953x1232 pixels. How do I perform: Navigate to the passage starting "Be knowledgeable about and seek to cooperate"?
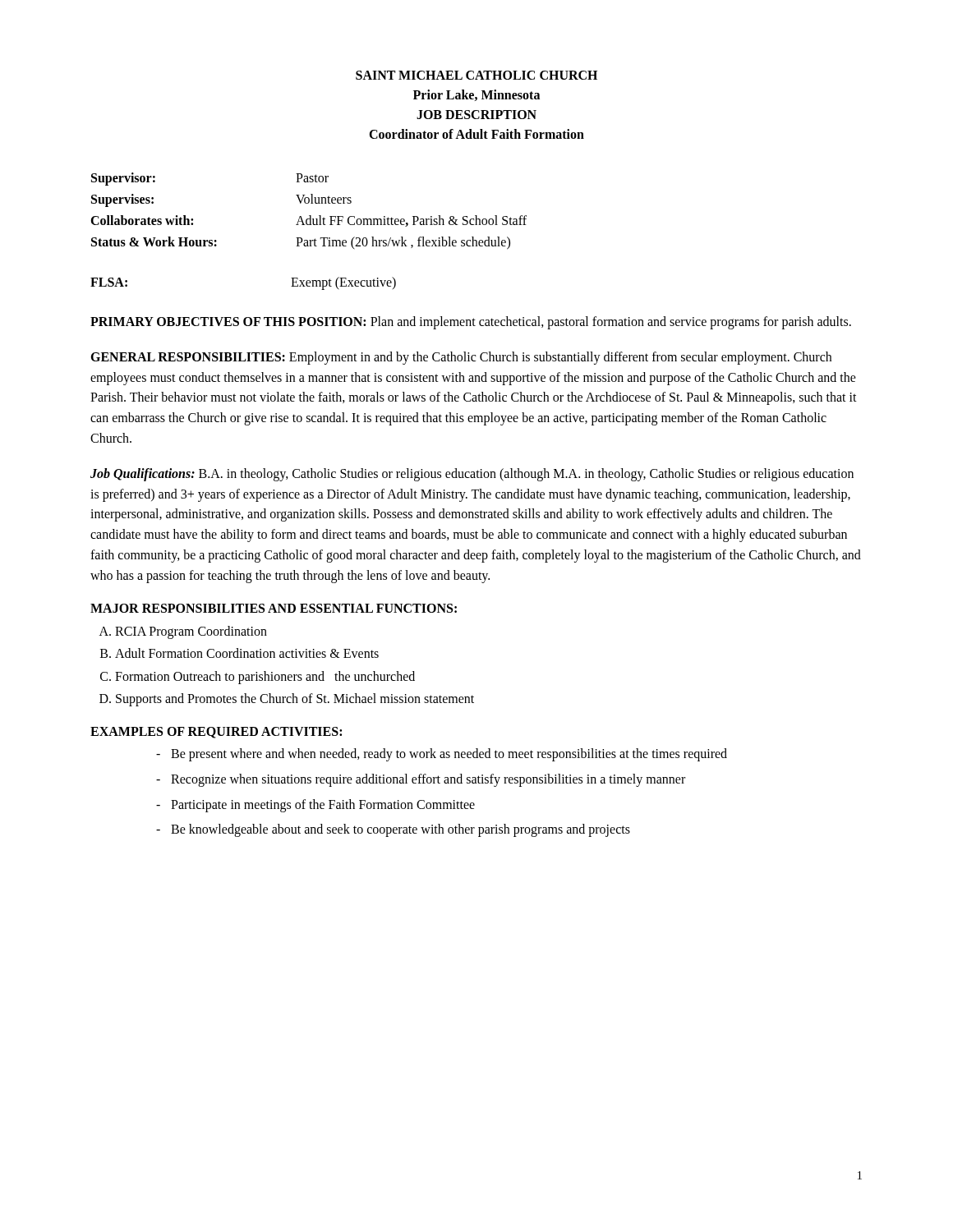[400, 829]
